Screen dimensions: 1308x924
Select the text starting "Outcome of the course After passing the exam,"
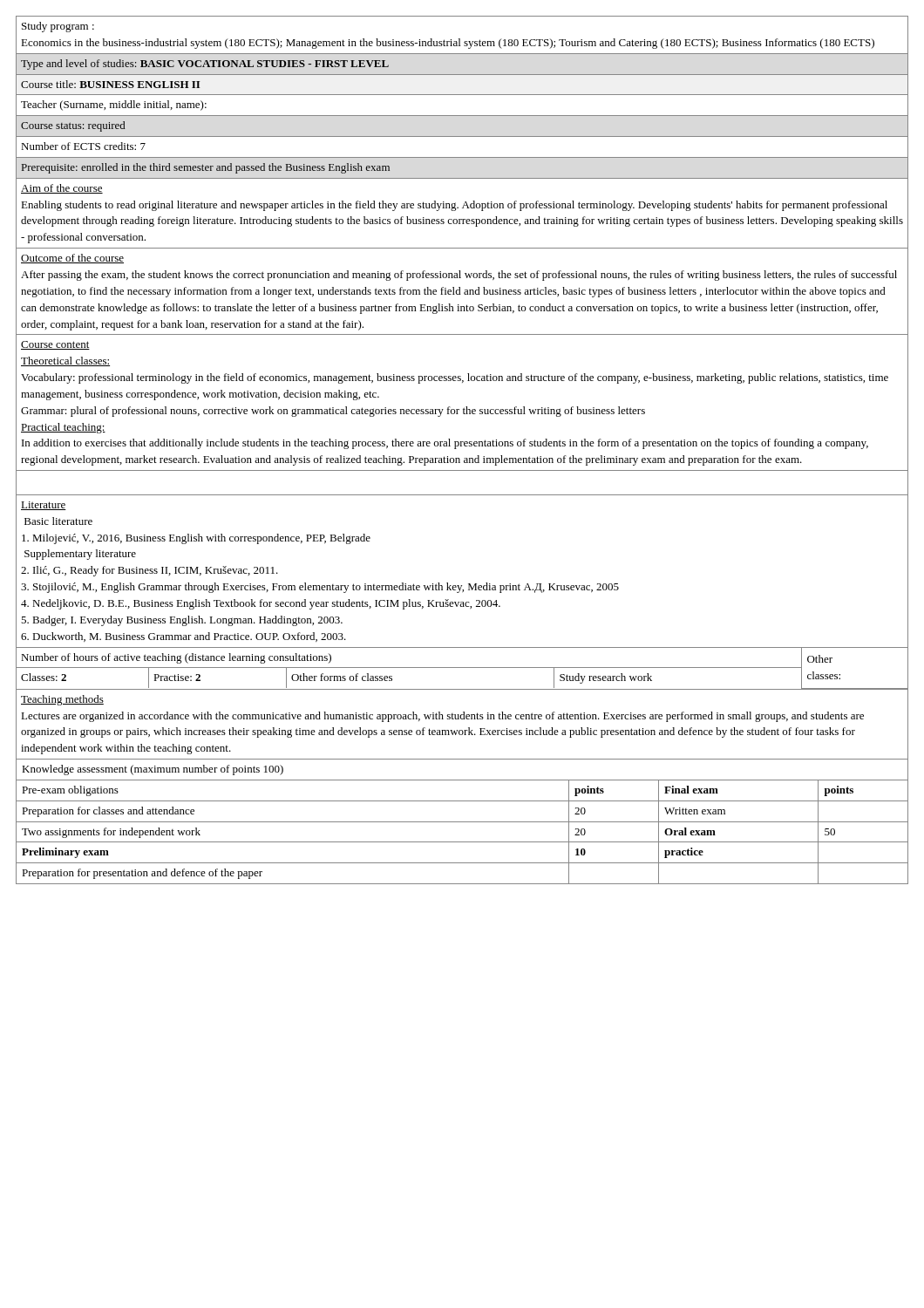click(459, 291)
